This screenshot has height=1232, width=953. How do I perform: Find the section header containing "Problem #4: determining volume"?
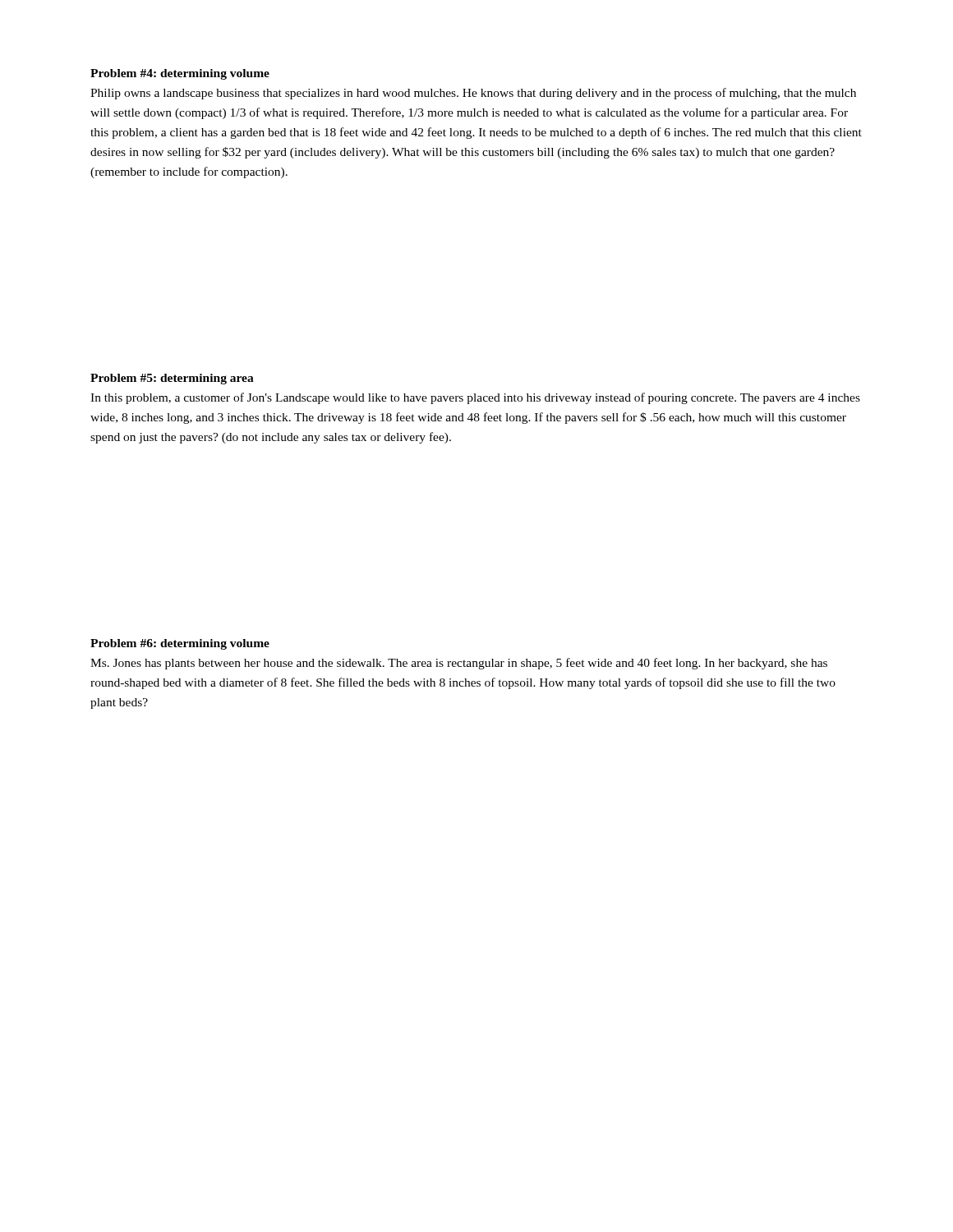180,73
